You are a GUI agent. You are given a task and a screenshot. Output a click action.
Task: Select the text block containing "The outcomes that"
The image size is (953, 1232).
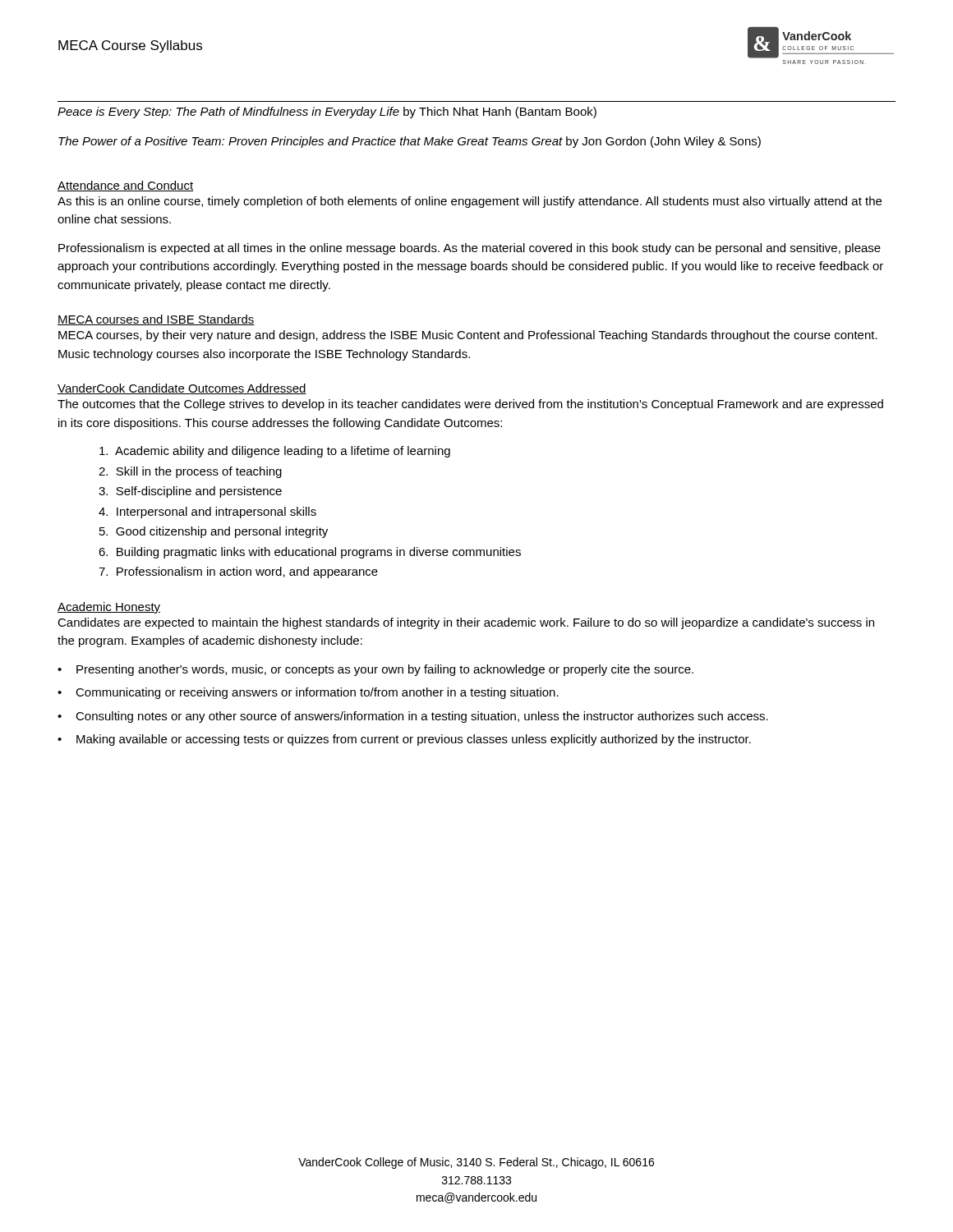point(471,413)
